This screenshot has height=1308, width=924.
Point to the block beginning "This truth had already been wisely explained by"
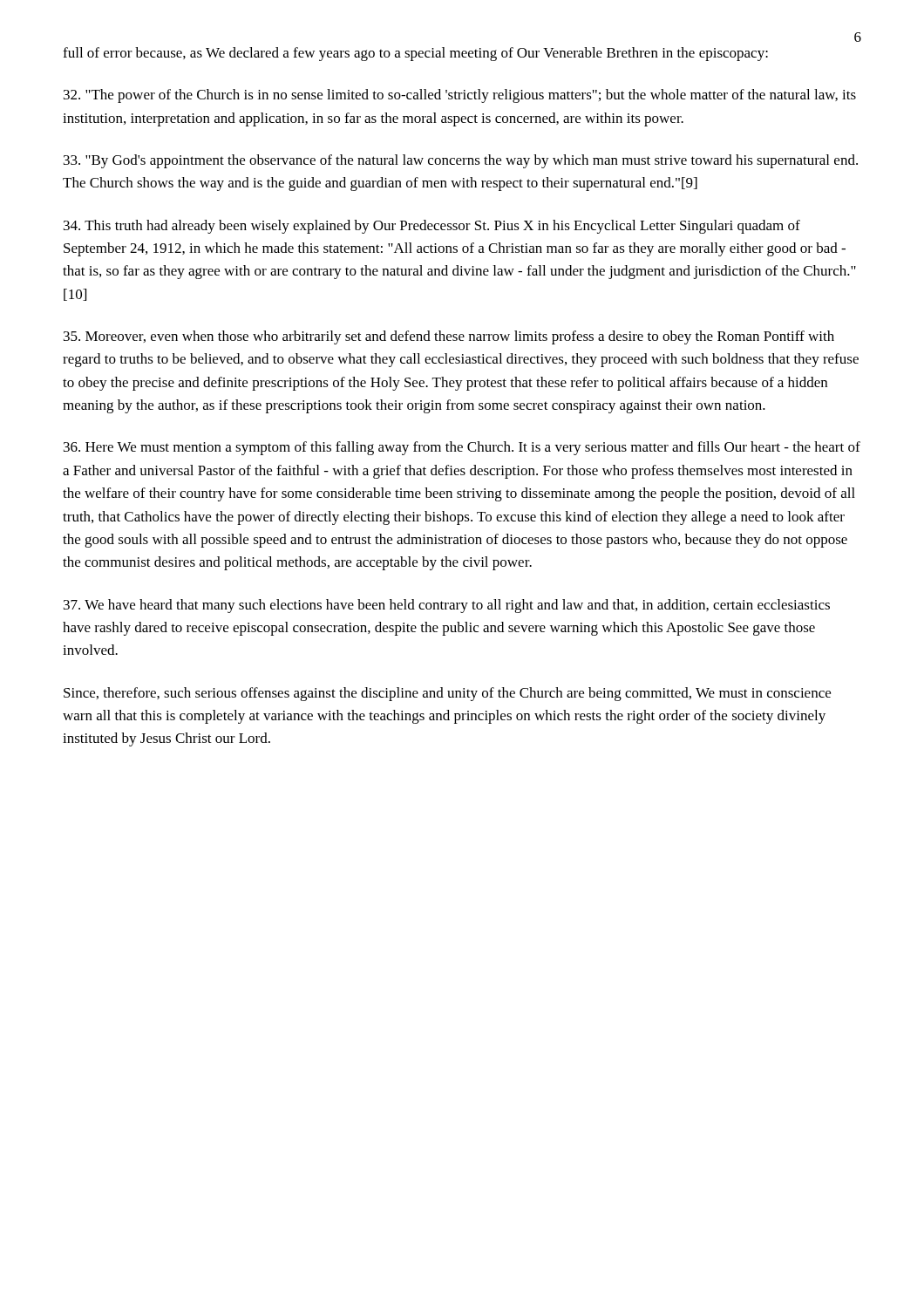coord(460,260)
